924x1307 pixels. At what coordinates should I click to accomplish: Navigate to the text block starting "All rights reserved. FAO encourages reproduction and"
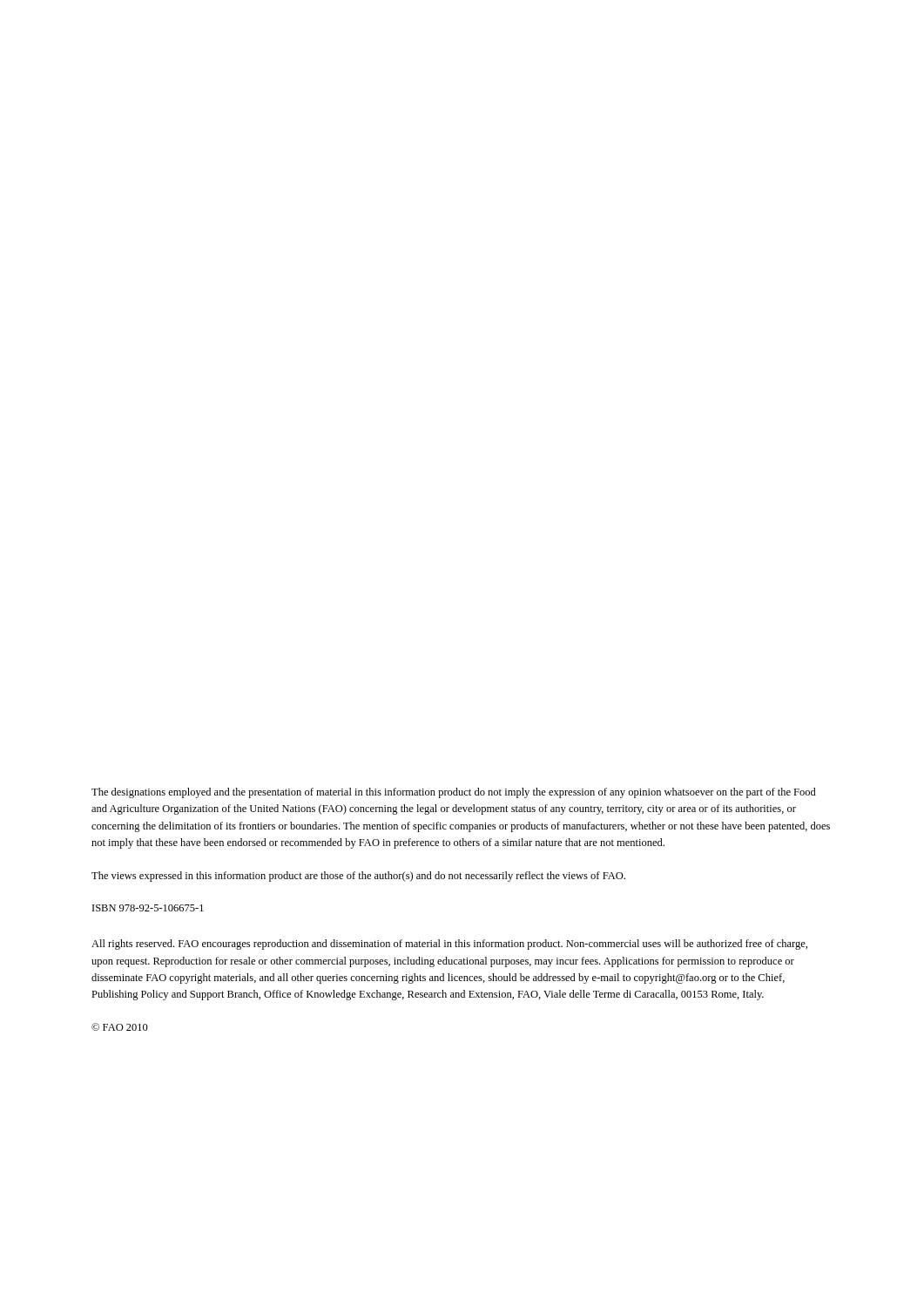pos(450,969)
